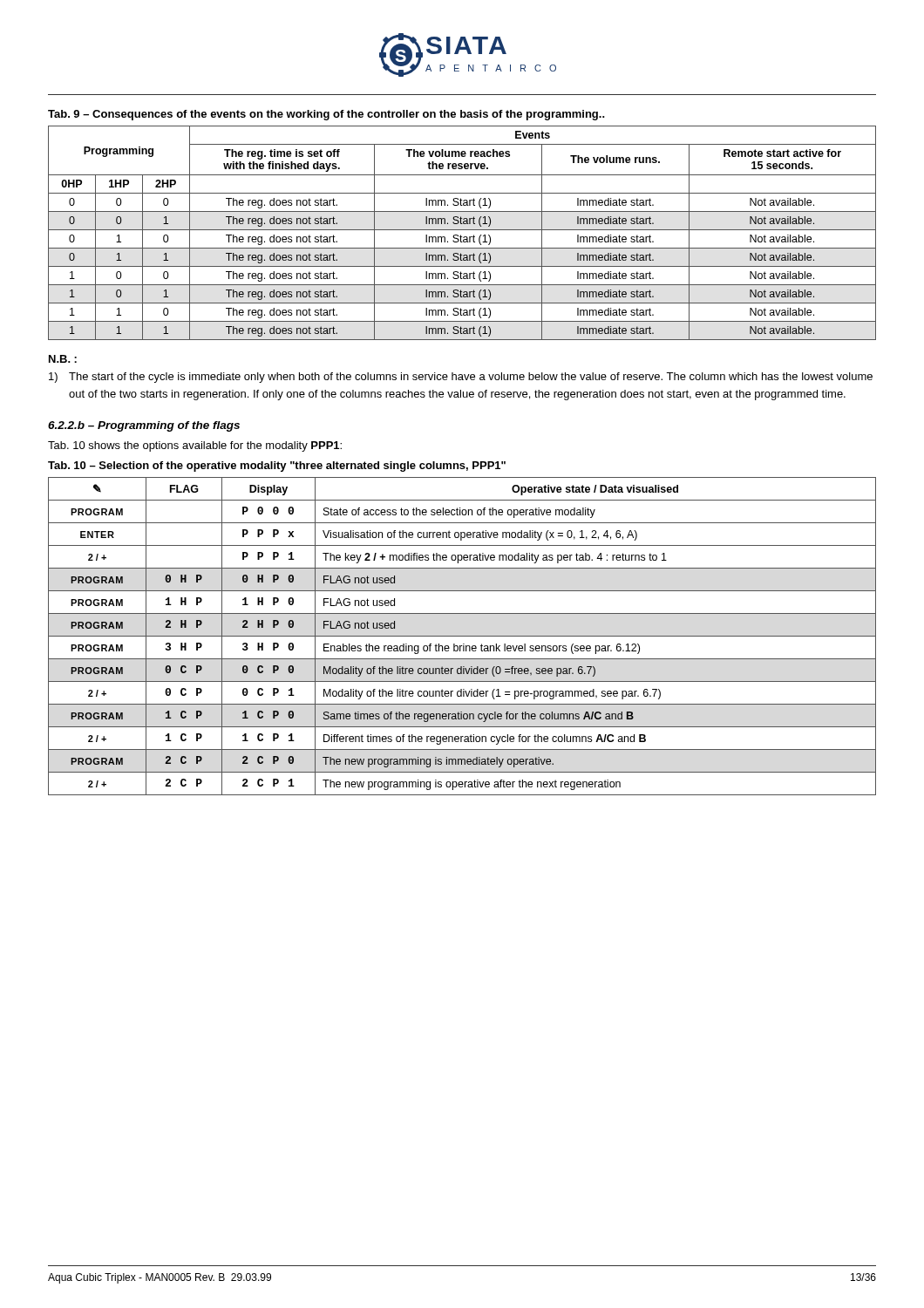Screen dimensions: 1308x924
Task: Find the text starting "Tab. 9 –"
Action: point(326,114)
